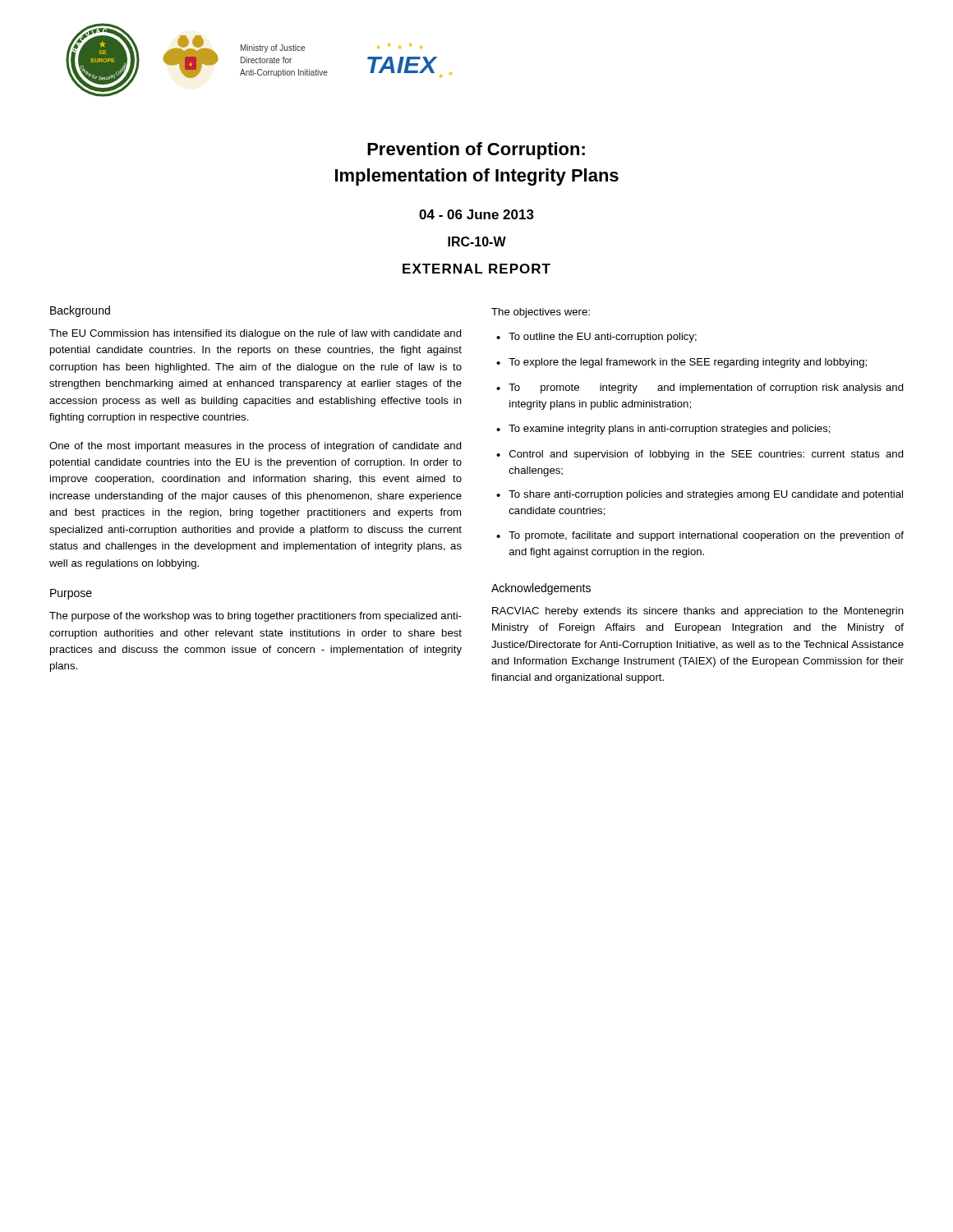This screenshot has width=953, height=1232.
Task: Find a logo
Action: [476, 53]
